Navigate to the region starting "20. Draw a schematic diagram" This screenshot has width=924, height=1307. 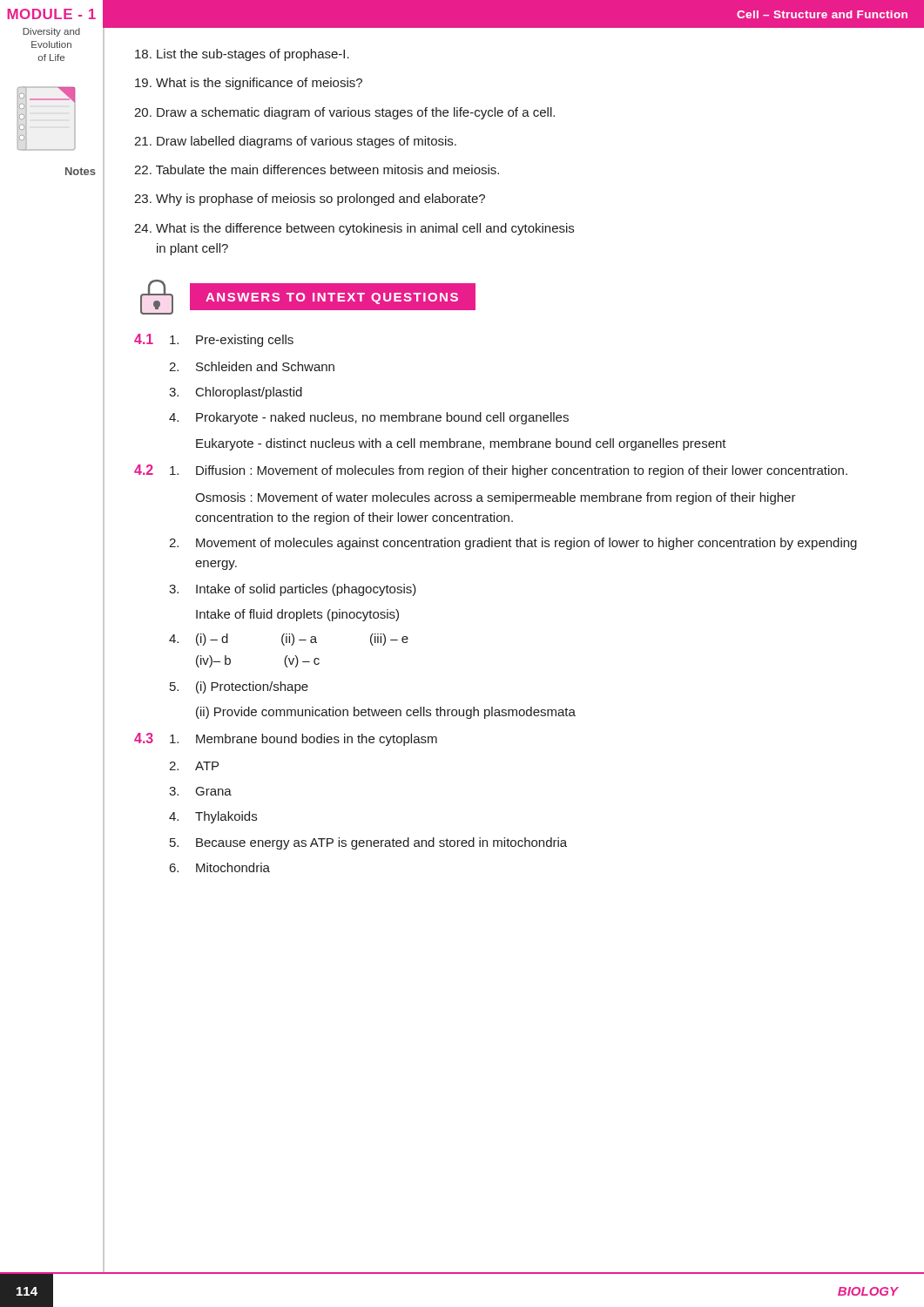[345, 112]
